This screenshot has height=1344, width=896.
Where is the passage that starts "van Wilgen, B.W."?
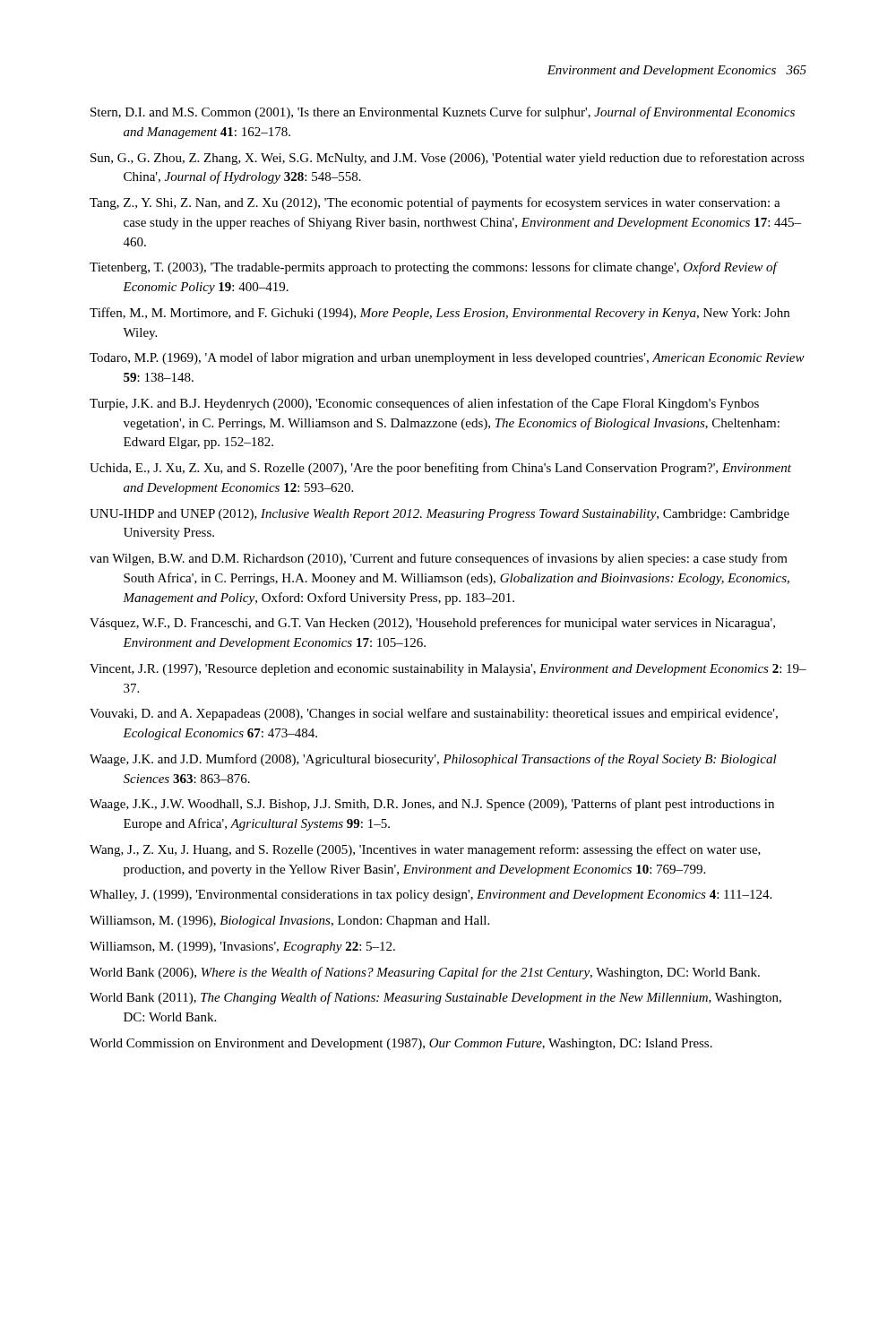pos(440,578)
